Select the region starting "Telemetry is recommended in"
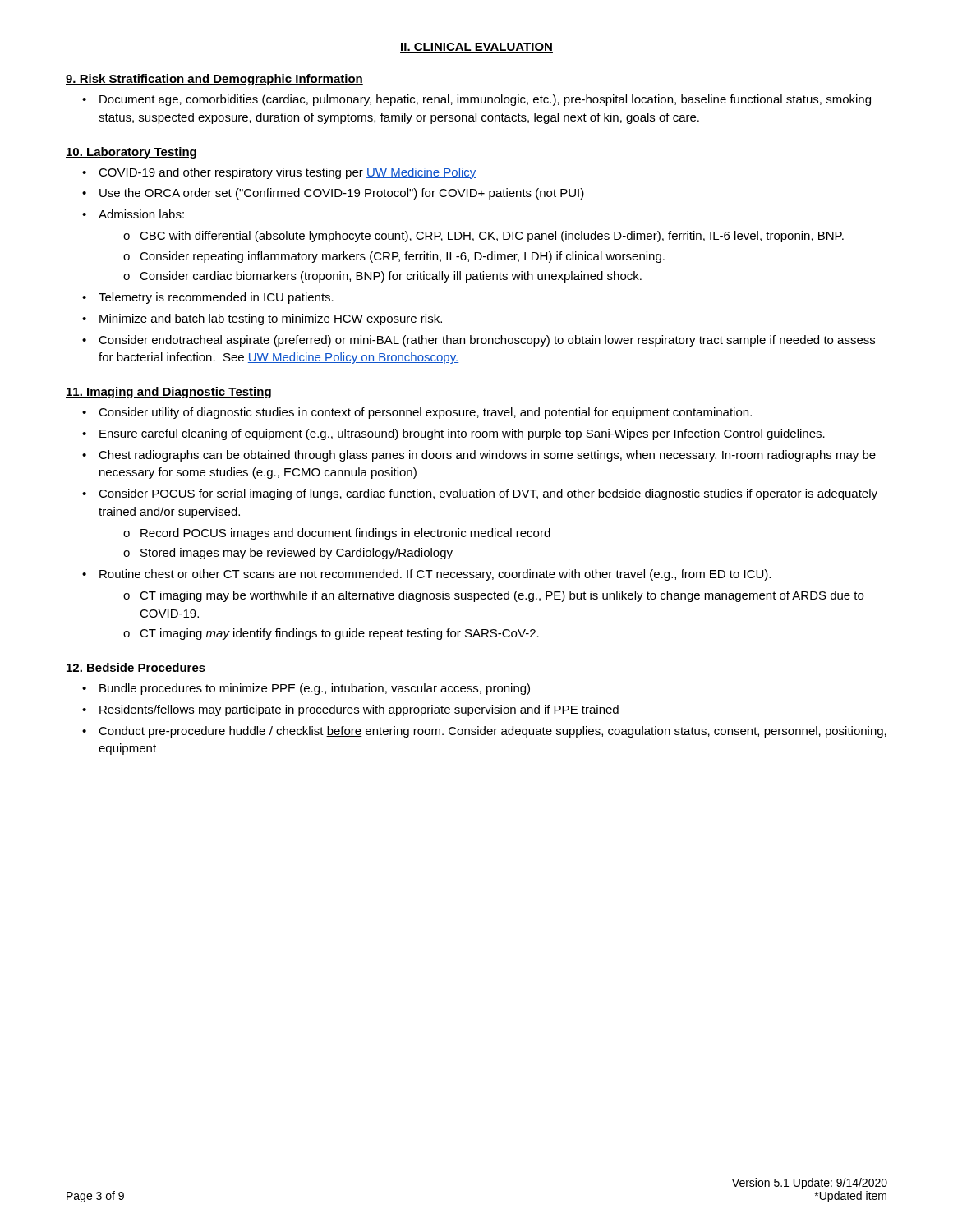Image resolution: width=953 pixels, height=1232 pixels. pyautogui.click(x=208, y=298)
